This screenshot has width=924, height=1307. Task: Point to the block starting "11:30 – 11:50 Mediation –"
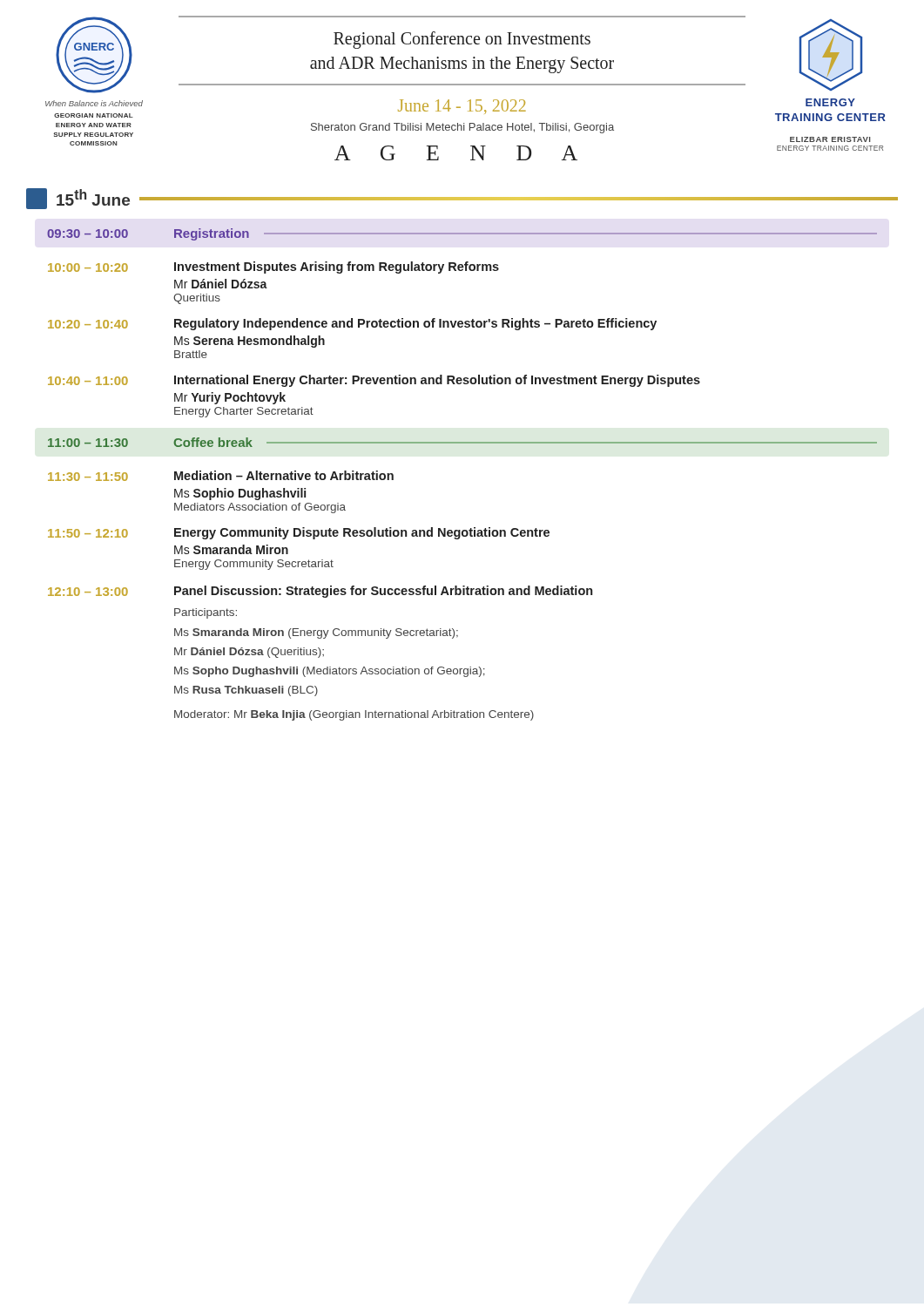tap(221, 476)
